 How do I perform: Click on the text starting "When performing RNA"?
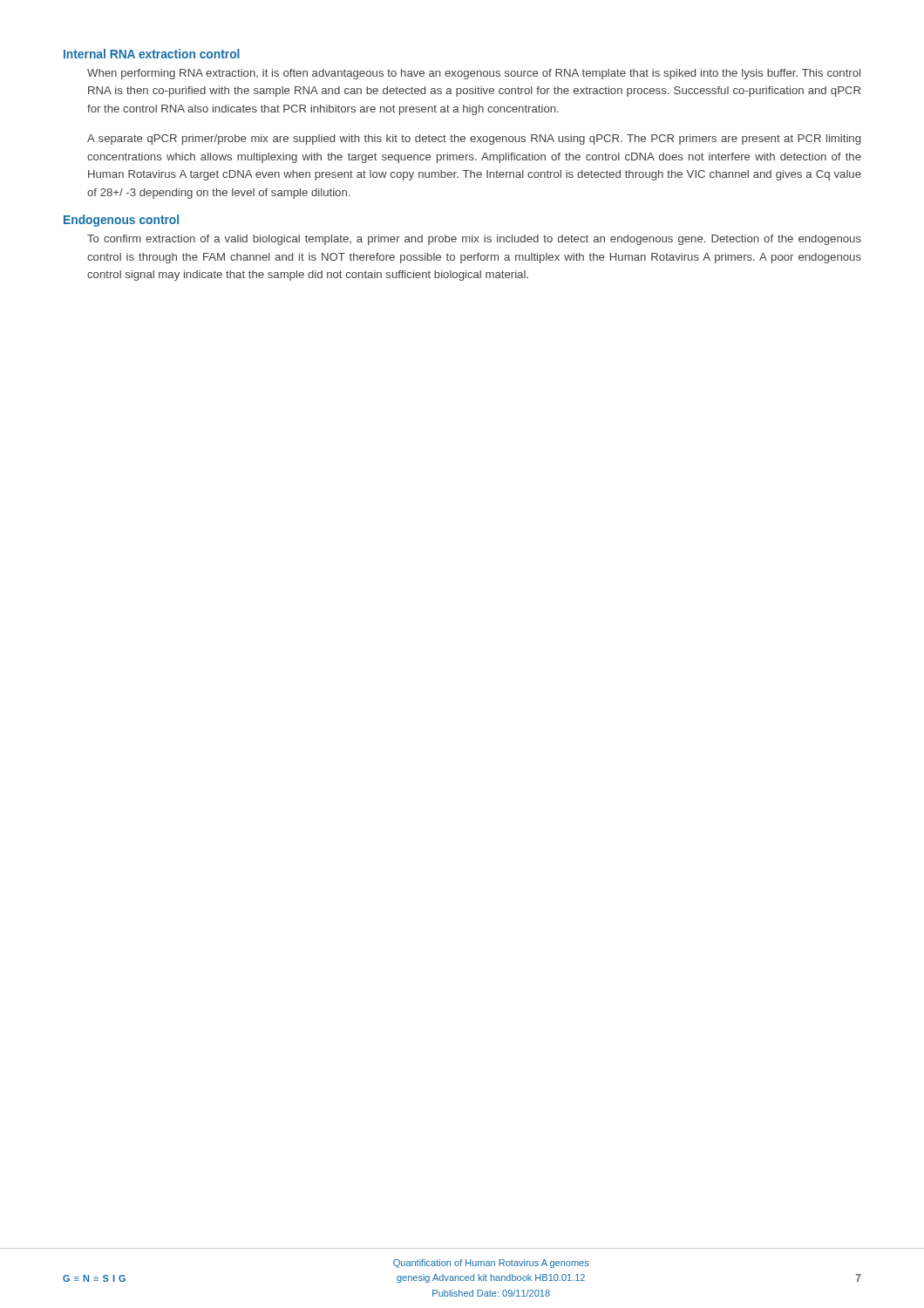(474, 91)
